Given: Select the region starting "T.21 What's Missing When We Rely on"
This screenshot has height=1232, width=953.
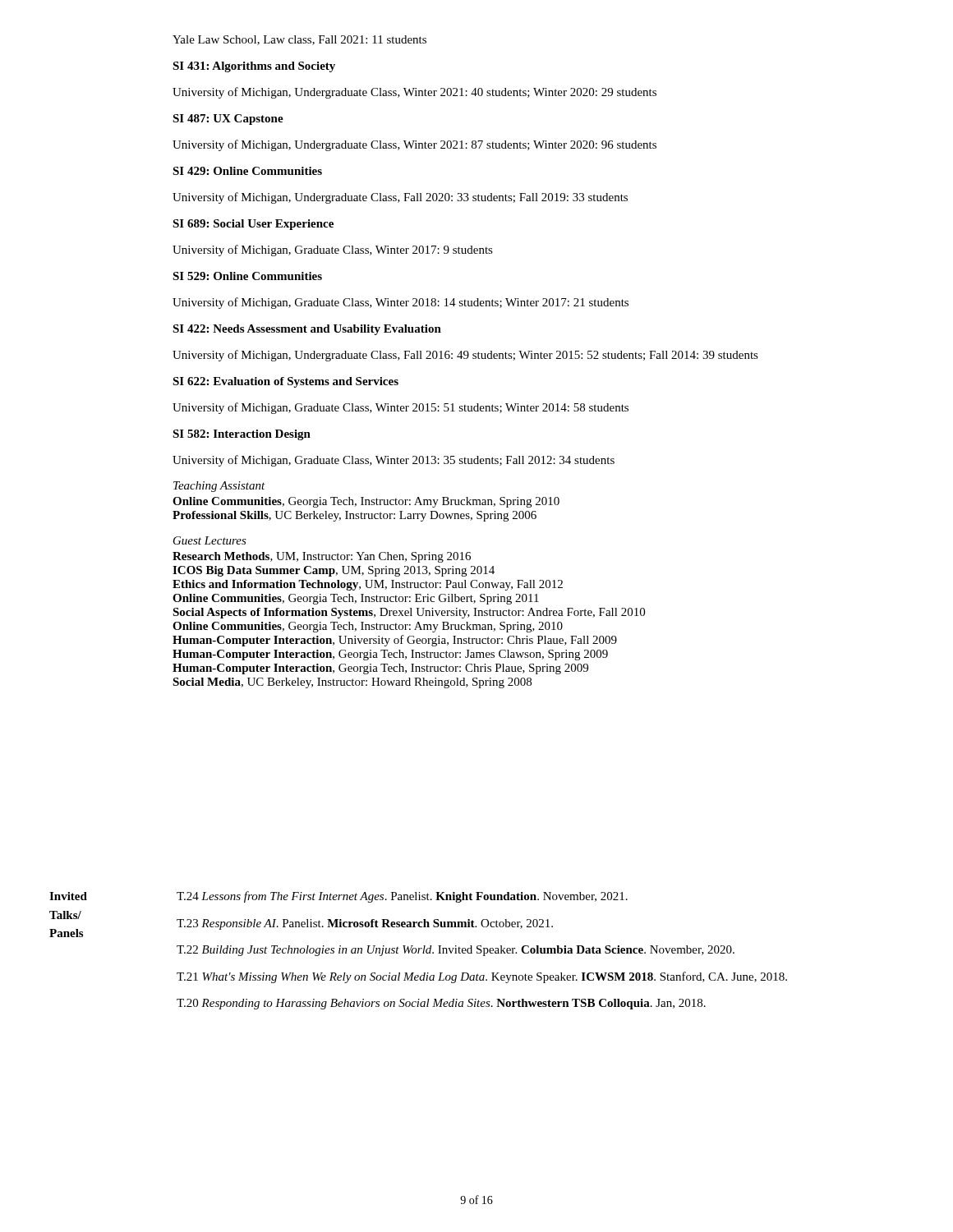Looking at the screenshot, I should pos(482,976).
